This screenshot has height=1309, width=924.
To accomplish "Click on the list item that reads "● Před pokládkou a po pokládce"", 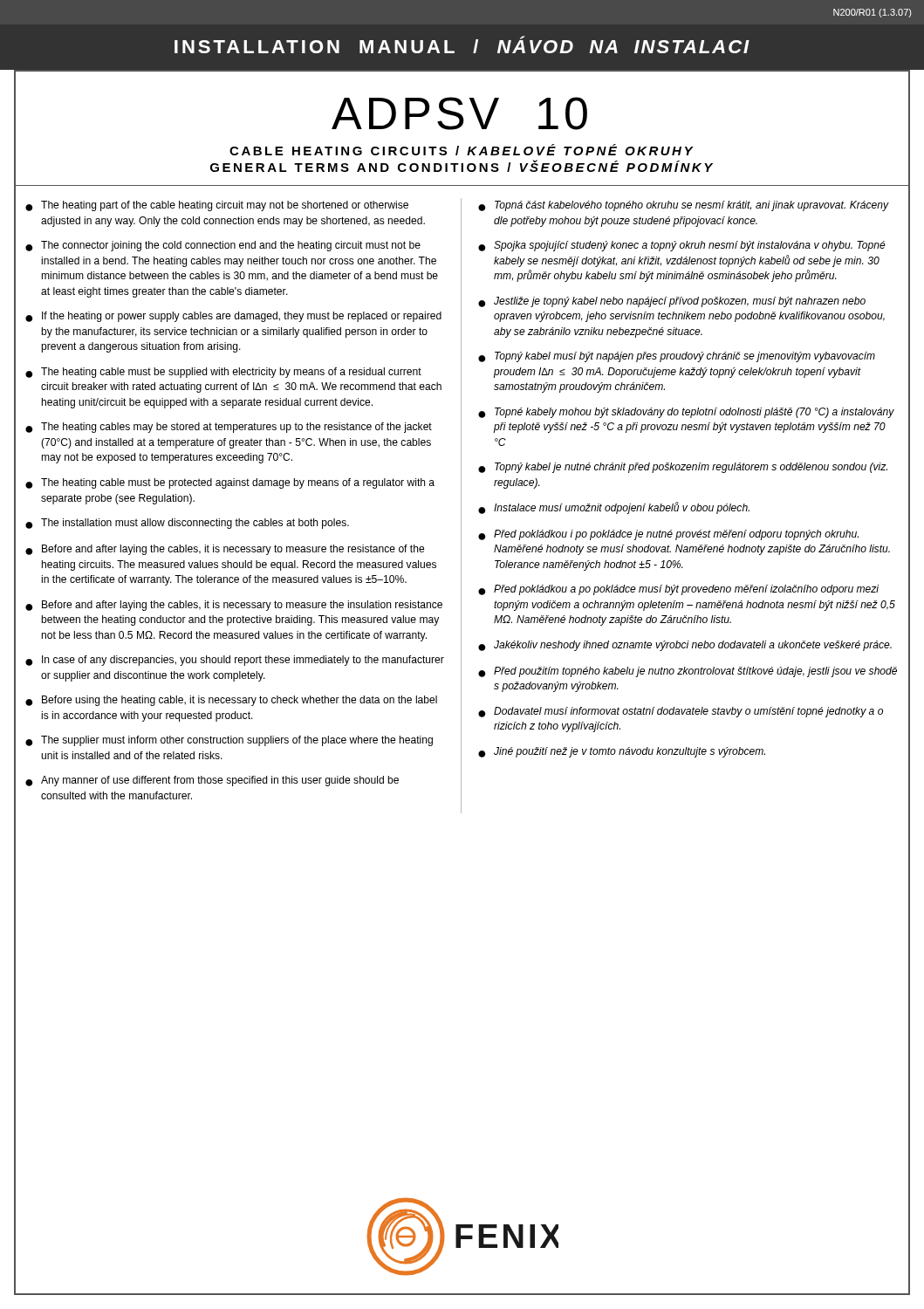I will coord(688,605).
